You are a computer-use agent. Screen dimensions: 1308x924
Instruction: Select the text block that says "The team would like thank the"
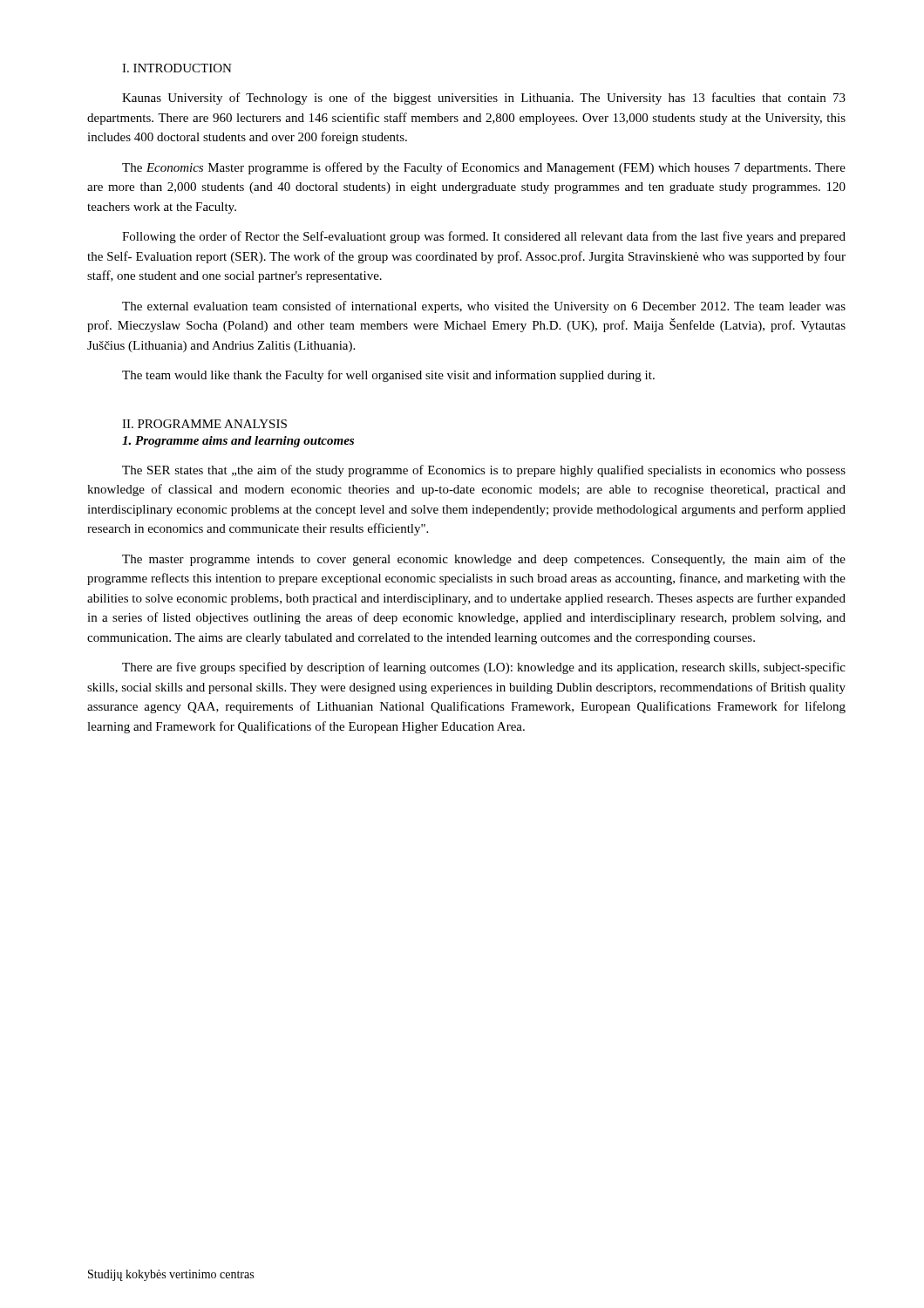click(466, 375)
